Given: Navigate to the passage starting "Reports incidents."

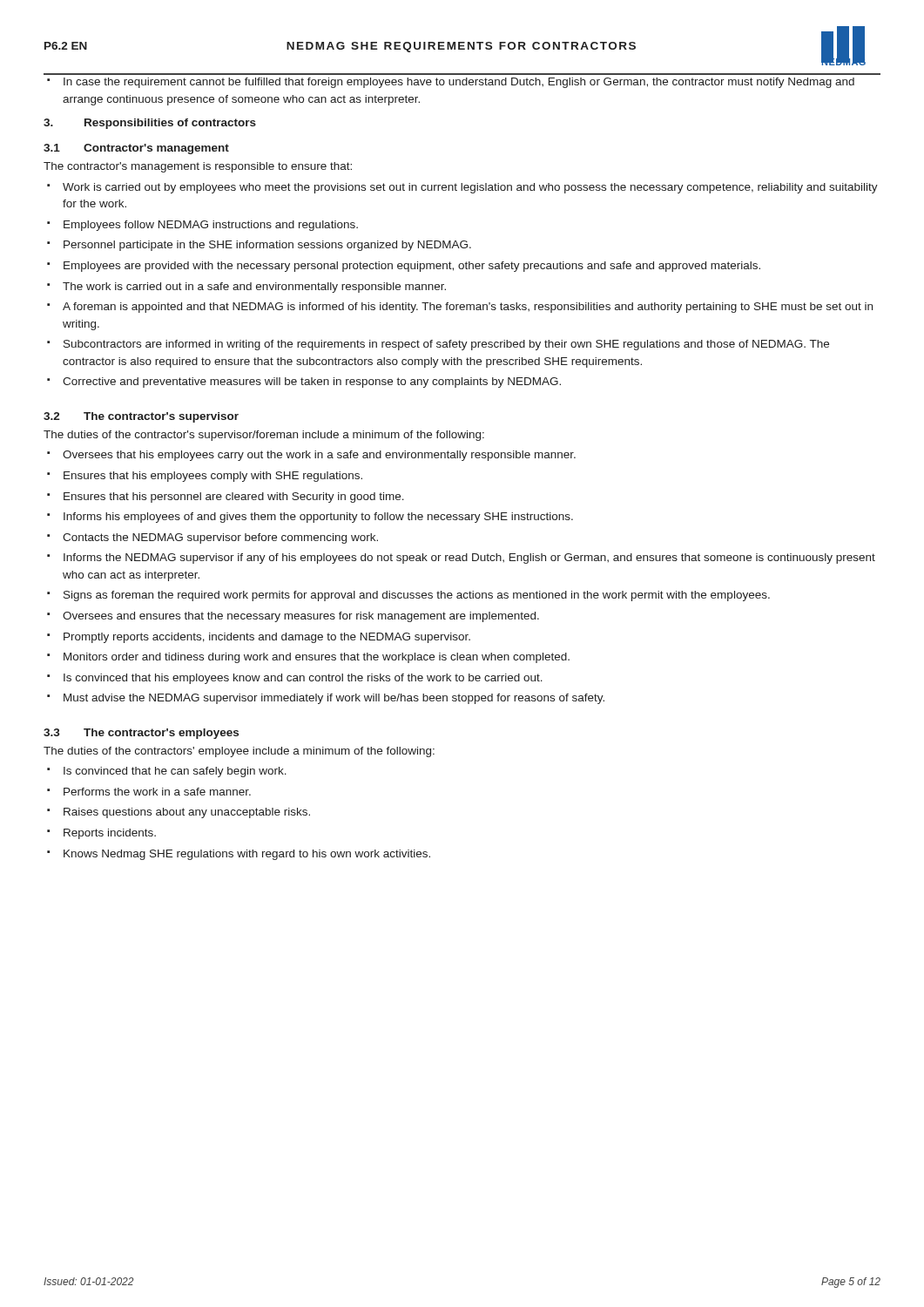Looking at the screenshot, I should coord(110,833).
